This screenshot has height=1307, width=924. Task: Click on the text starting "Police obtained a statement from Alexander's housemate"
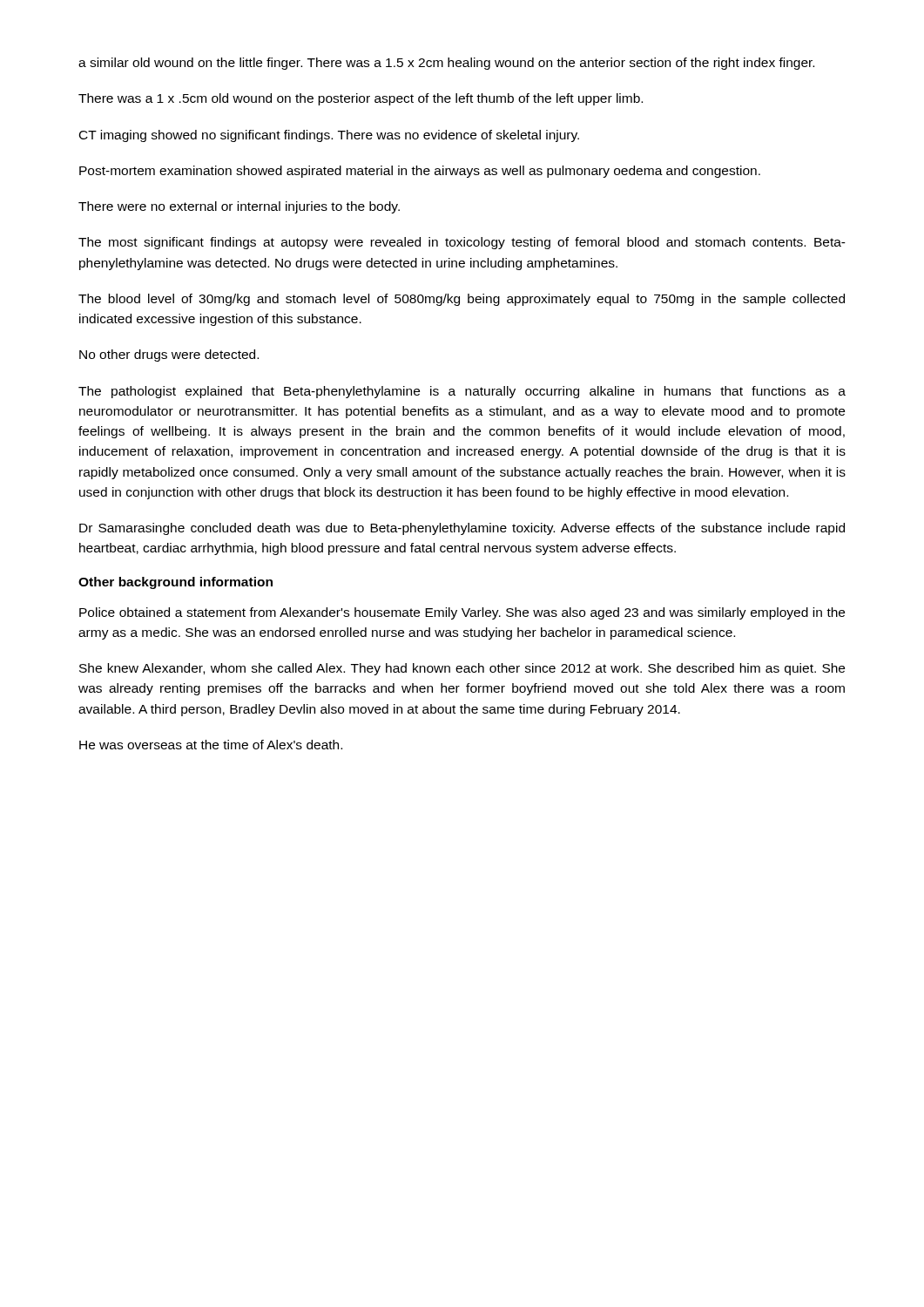462,622
